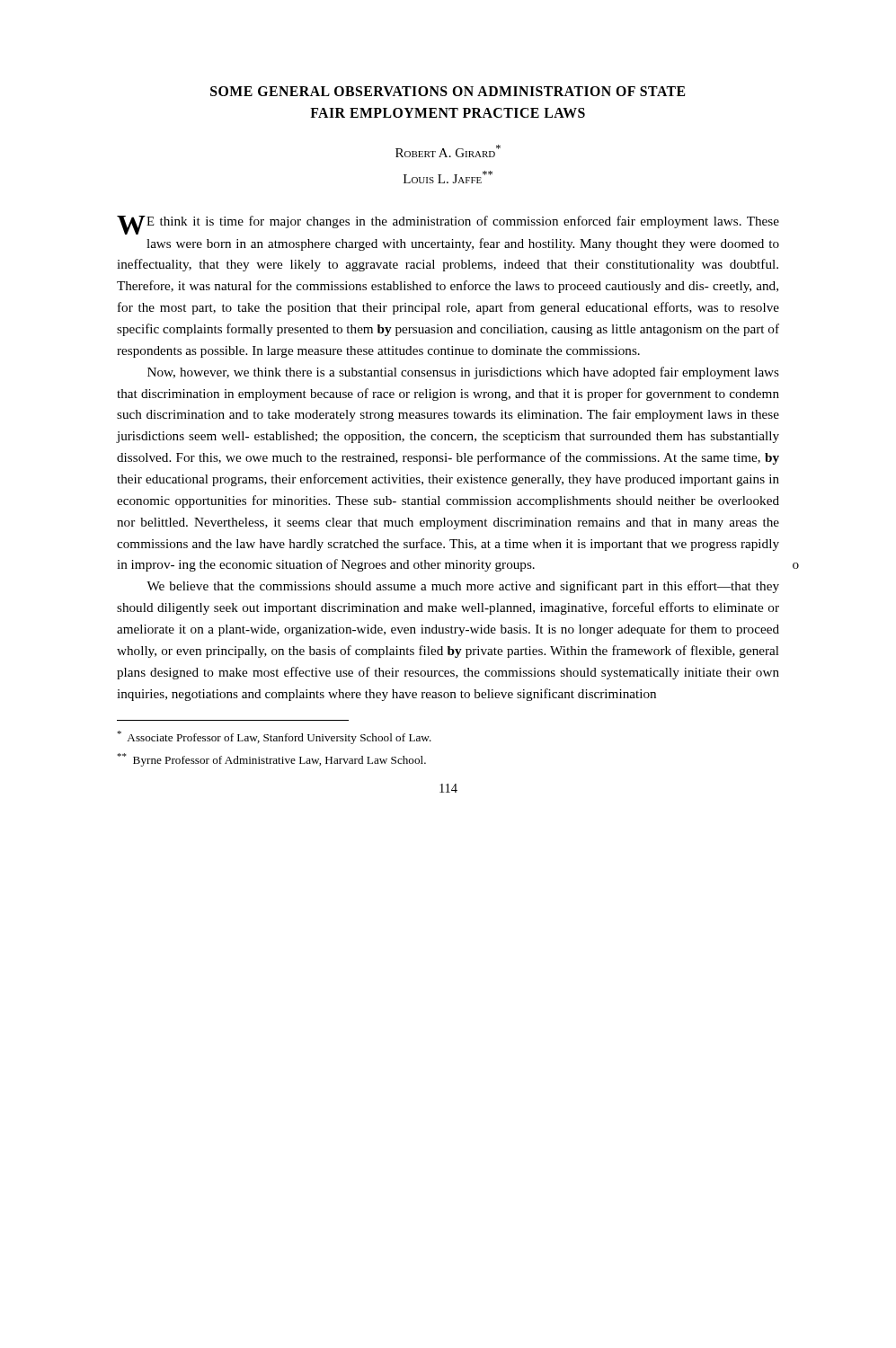Locate the text block with the text "Now, however, we think there is a"

(448, 468)
